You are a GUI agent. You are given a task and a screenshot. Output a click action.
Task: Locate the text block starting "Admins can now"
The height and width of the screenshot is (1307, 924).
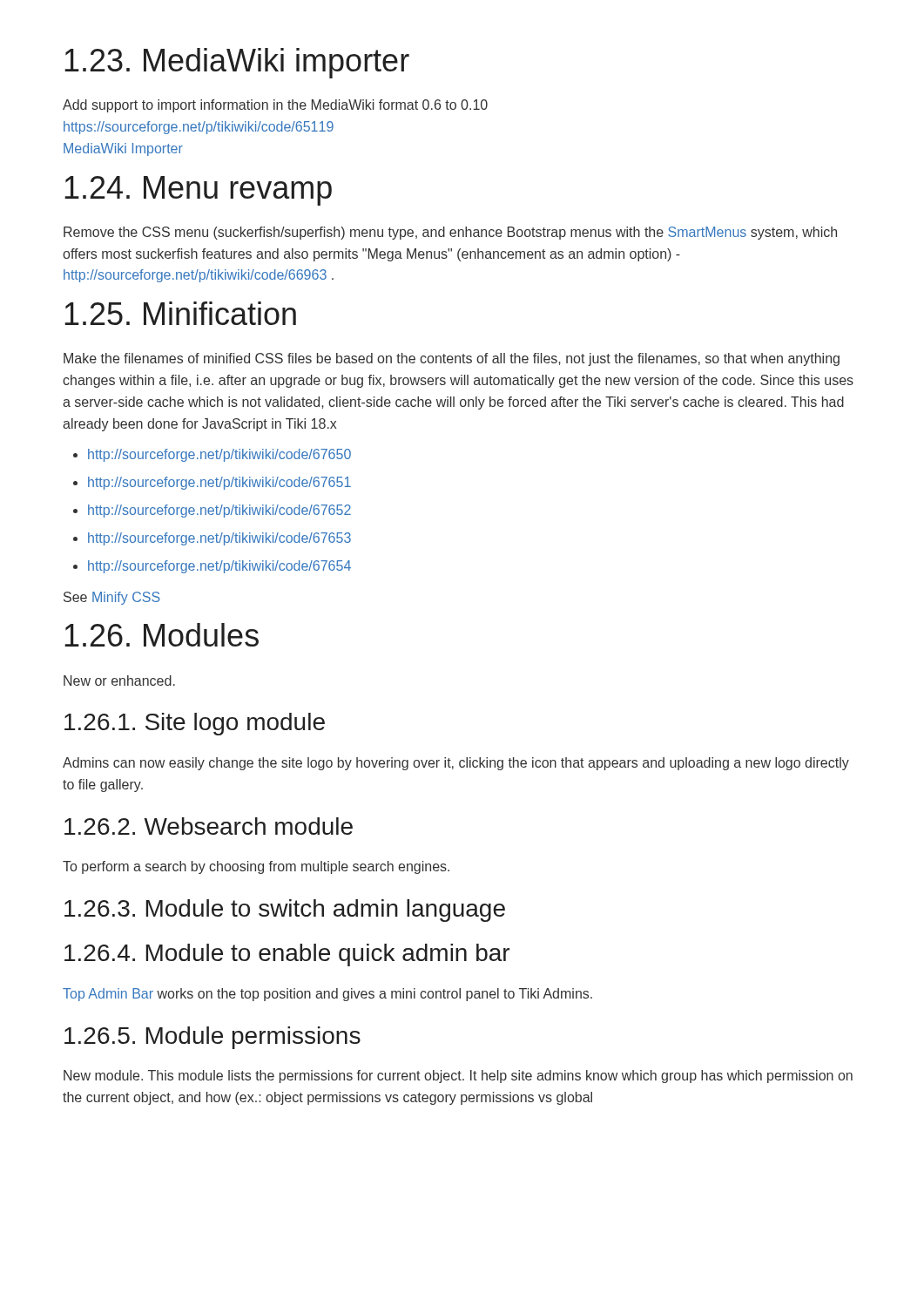click(462, 774)
